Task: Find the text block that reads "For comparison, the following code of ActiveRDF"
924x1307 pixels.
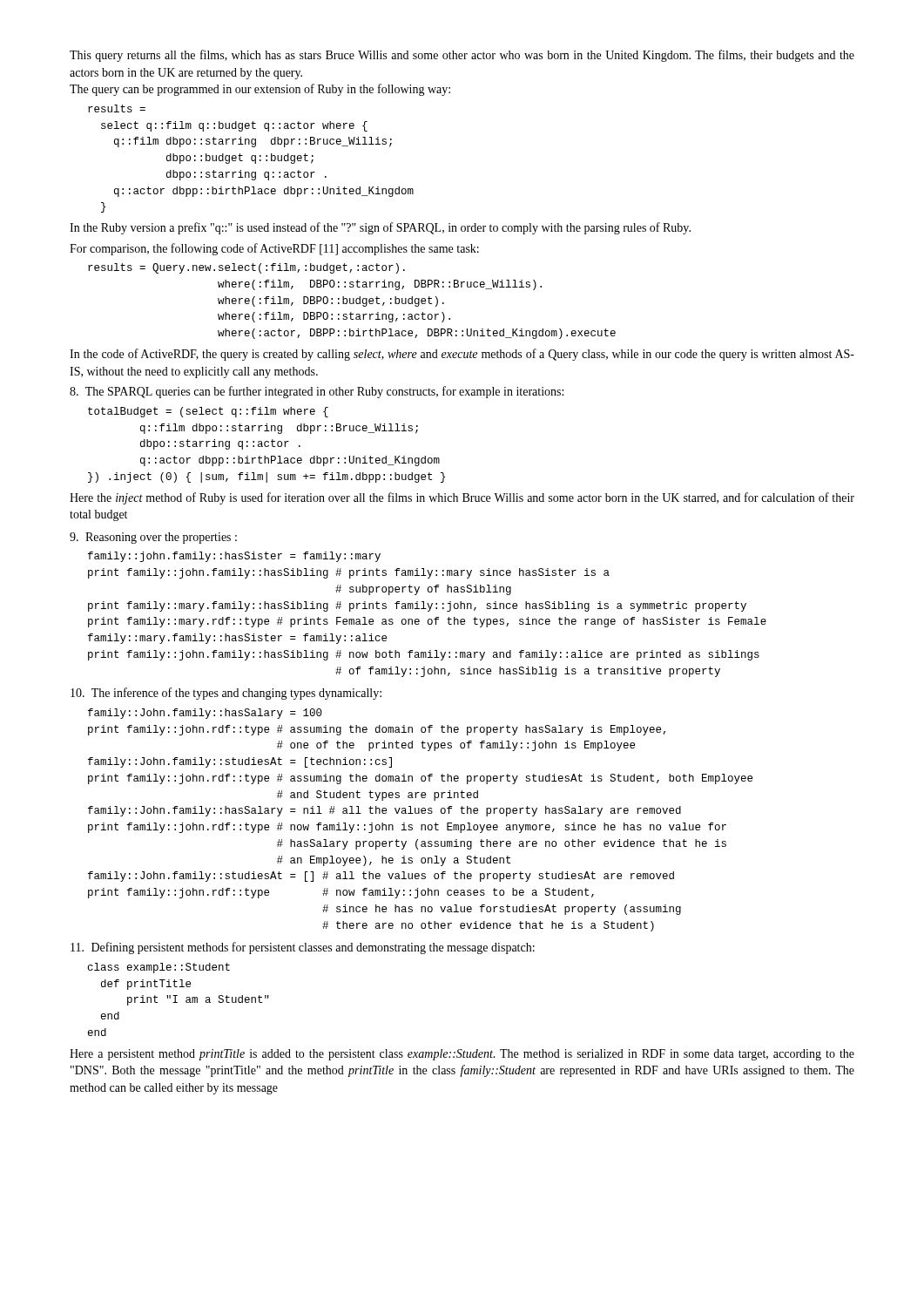Action: [x=275, y=248]
